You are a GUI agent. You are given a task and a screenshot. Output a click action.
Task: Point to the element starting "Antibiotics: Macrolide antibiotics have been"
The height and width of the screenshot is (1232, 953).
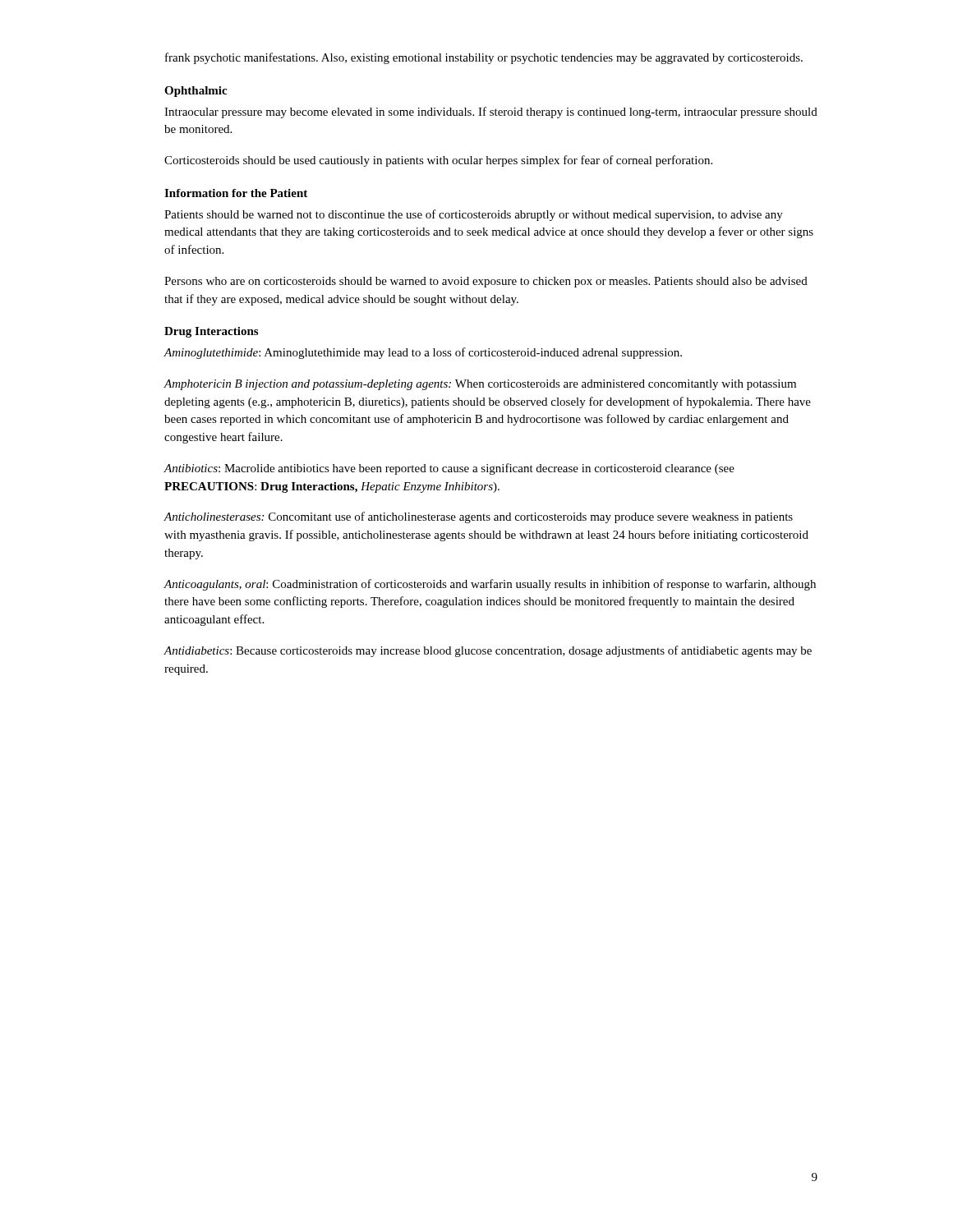pos(449,477)
